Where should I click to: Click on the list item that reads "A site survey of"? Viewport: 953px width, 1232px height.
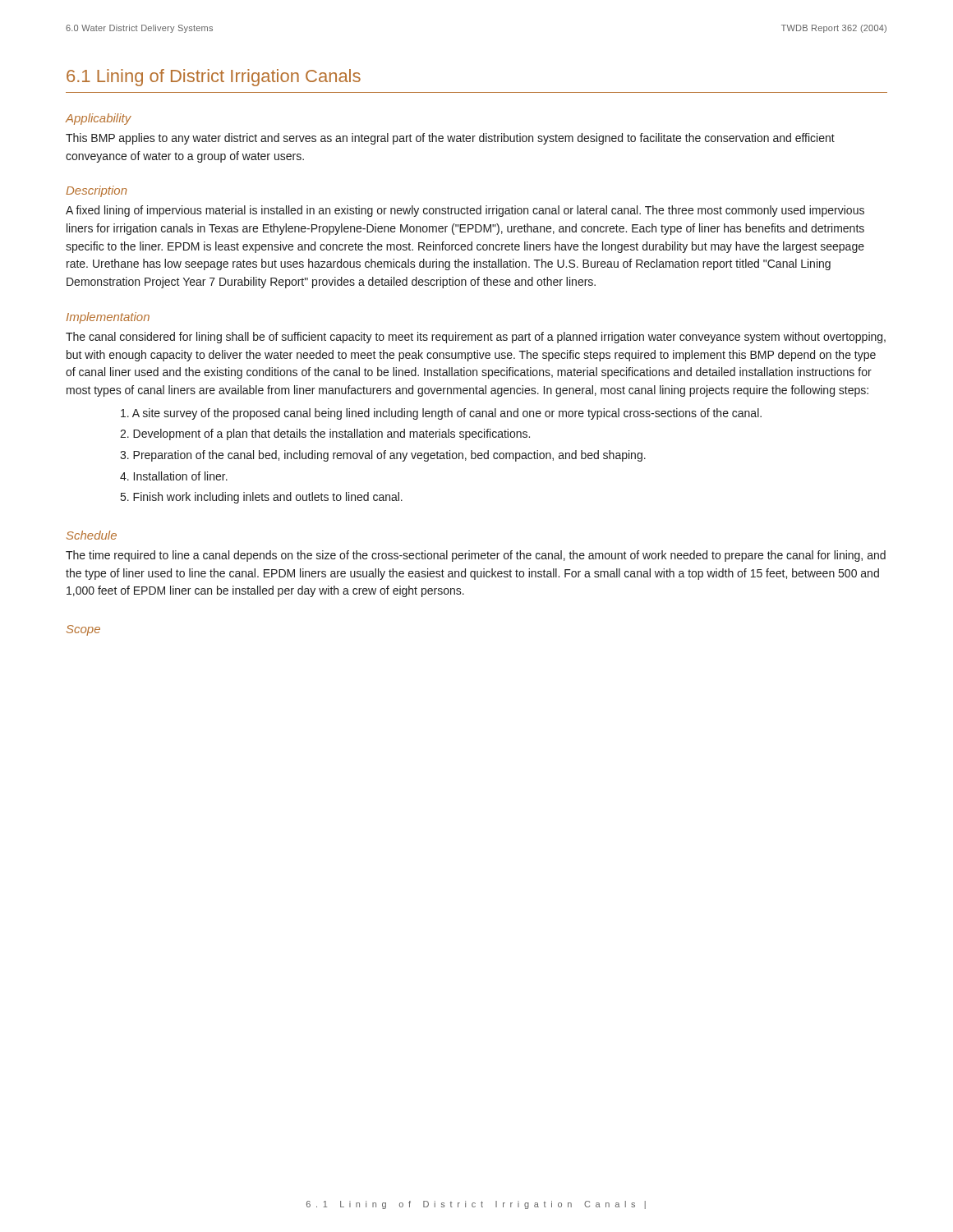point(447,413)
